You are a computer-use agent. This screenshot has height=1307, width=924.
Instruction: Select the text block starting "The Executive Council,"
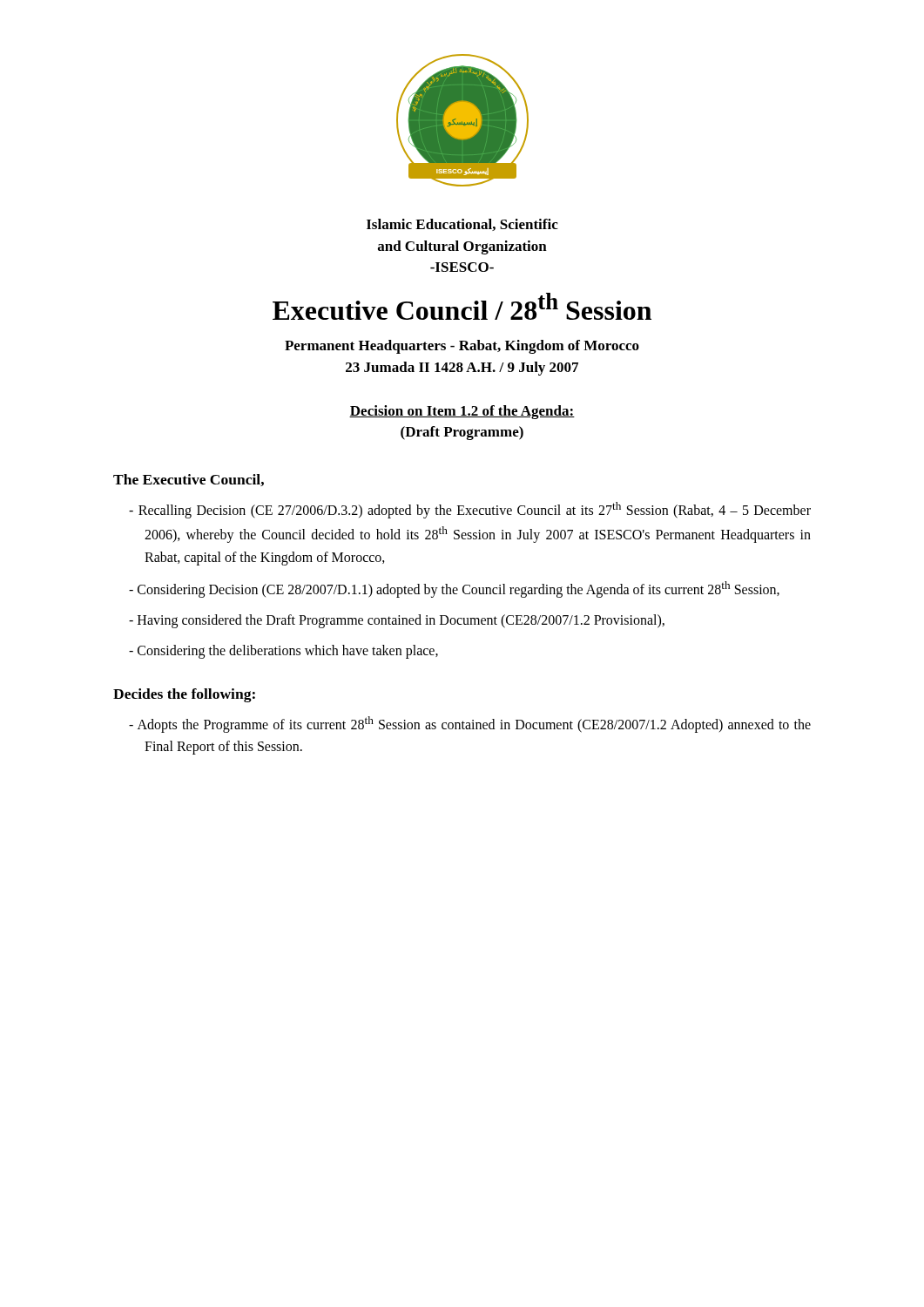pos(189,479)
